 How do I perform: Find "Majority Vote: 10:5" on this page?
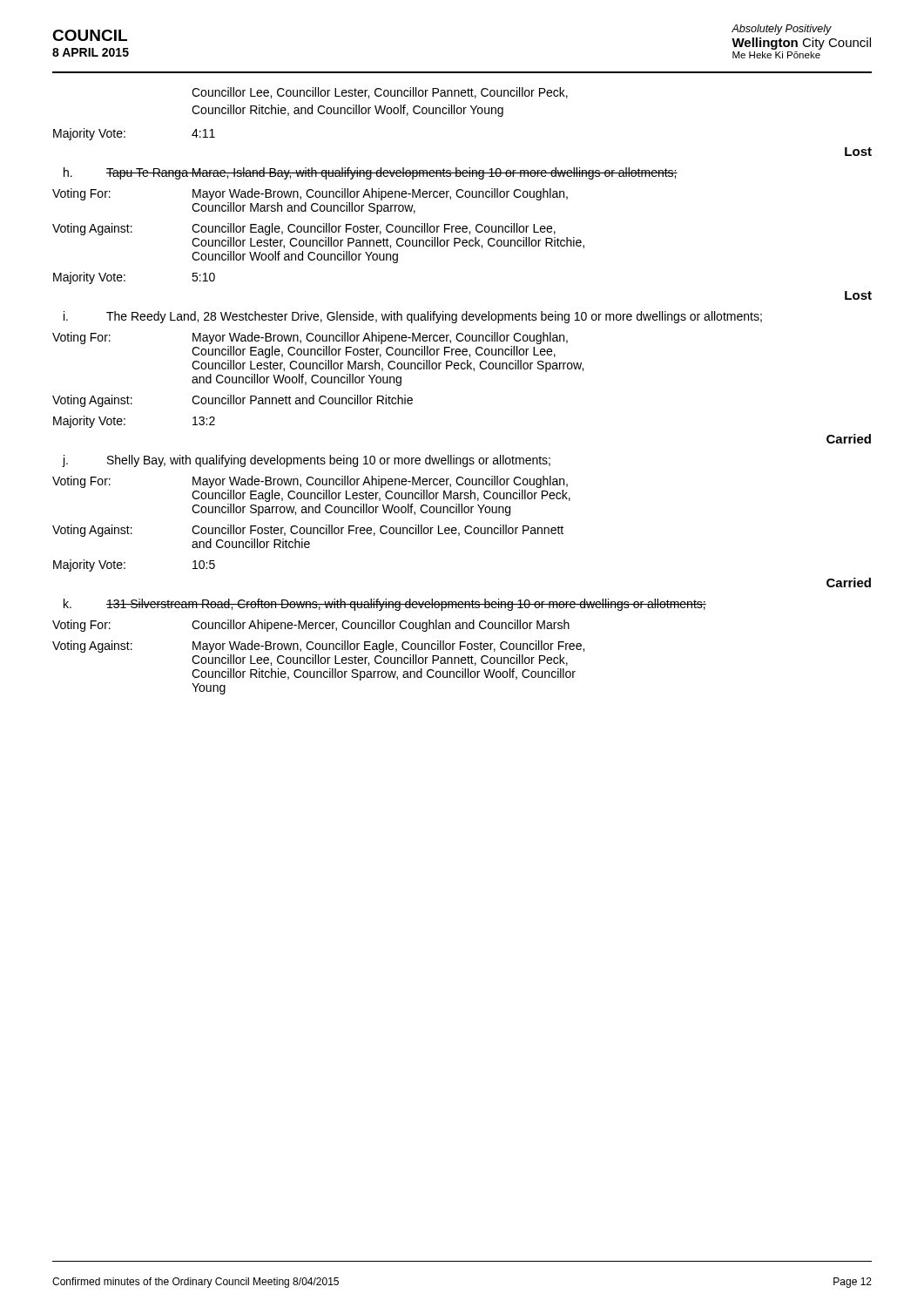(x=134, y=564)
